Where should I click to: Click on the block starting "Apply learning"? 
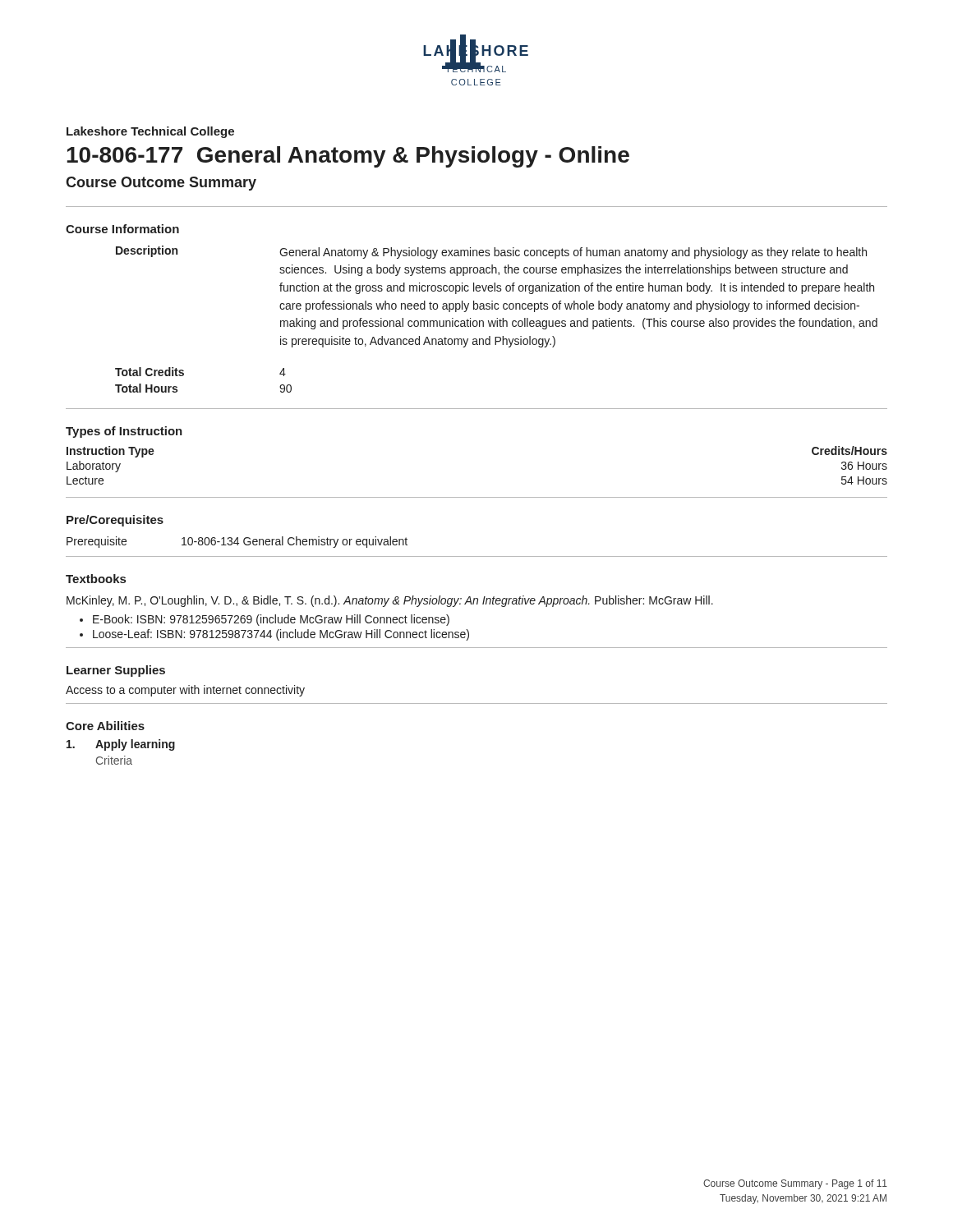click(x=120, y=744)
